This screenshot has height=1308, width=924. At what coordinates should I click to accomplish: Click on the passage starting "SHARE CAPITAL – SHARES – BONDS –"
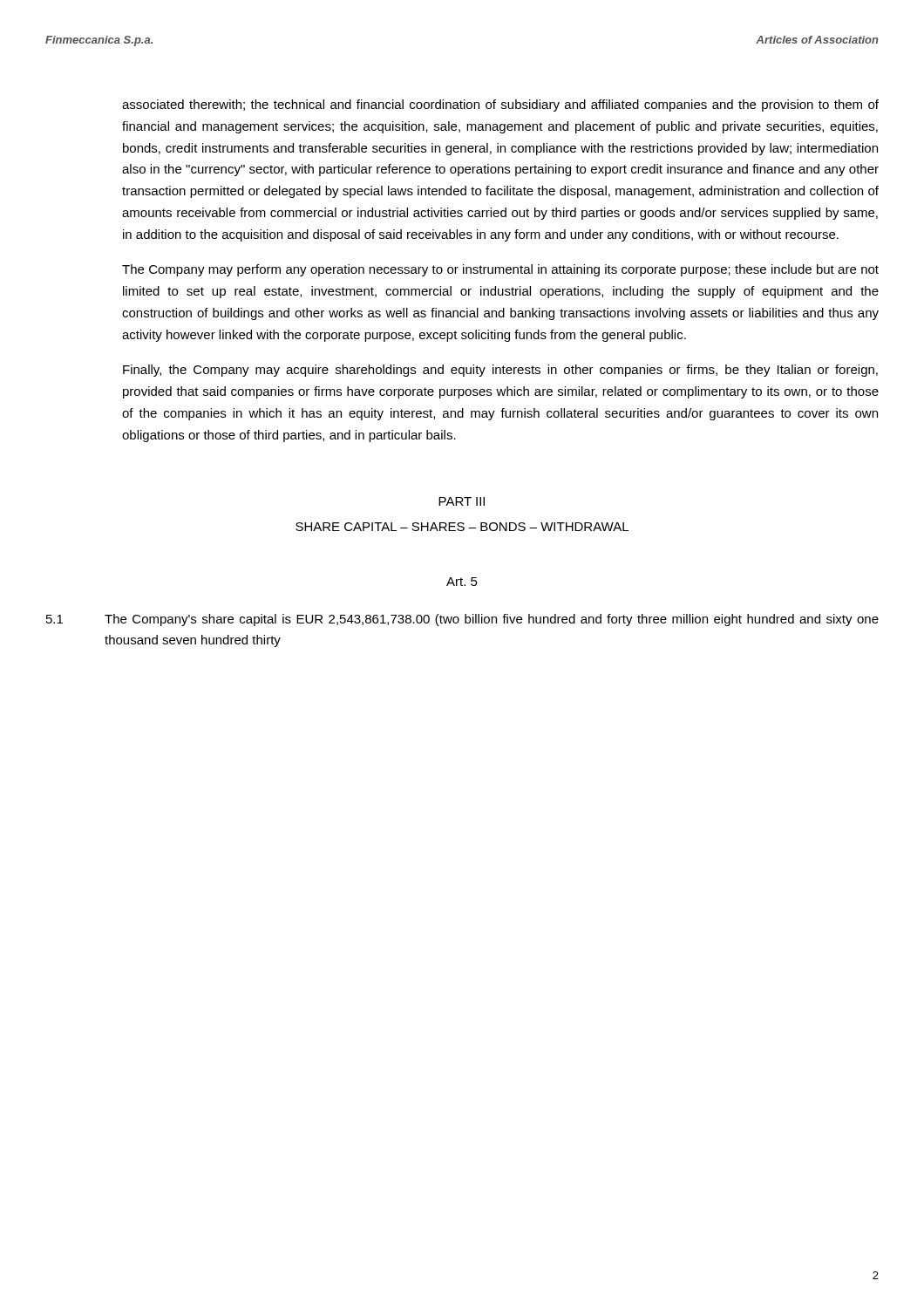462,526
